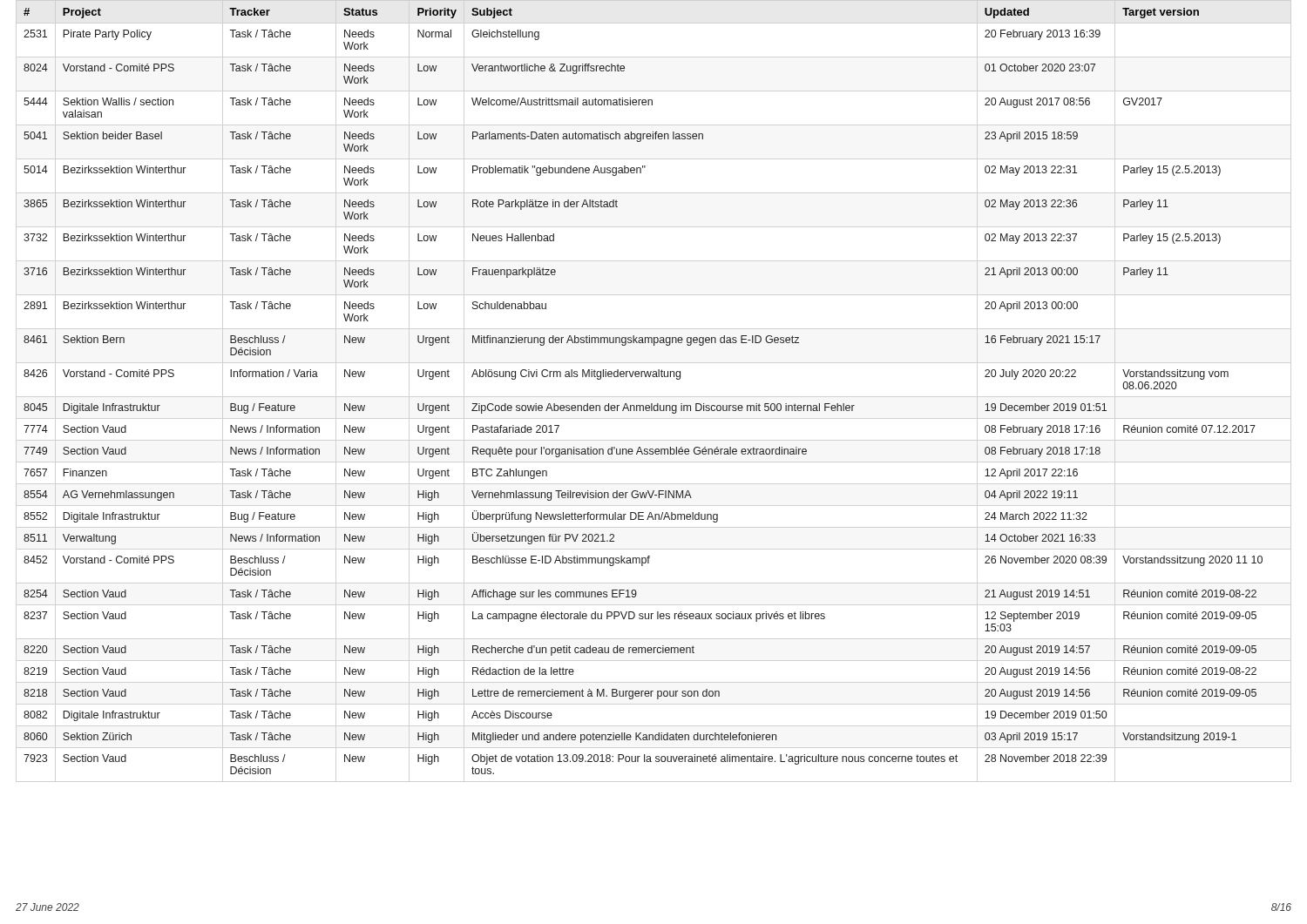The width and height of the screenshot is (1307, 924).
Task: Locate the table with the text "Task / Tâche"
Action: click(654, 391)
